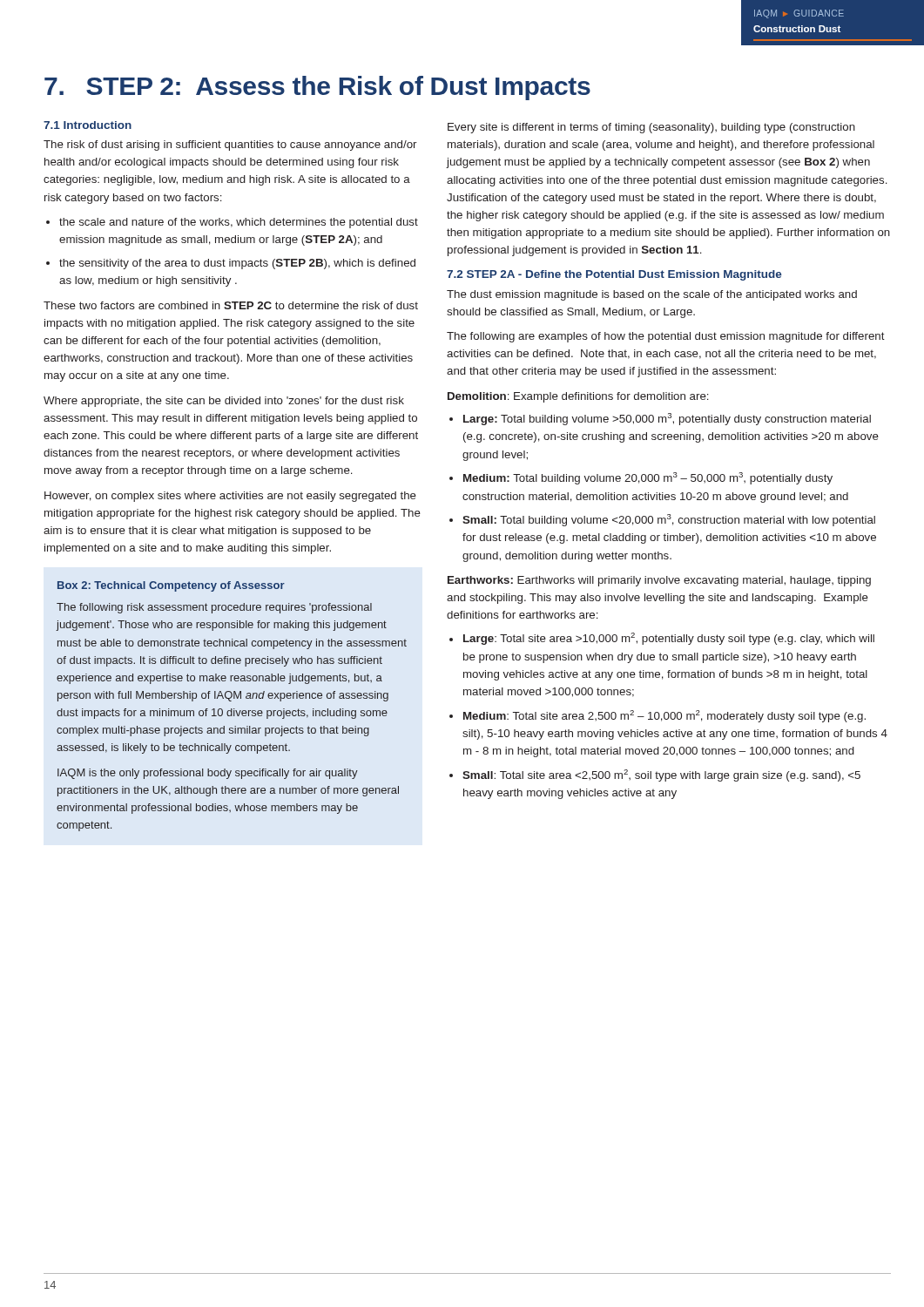
Task: Where is the passage that starts "Demolition: Example definitions"?
Action: tap(669, 396)
